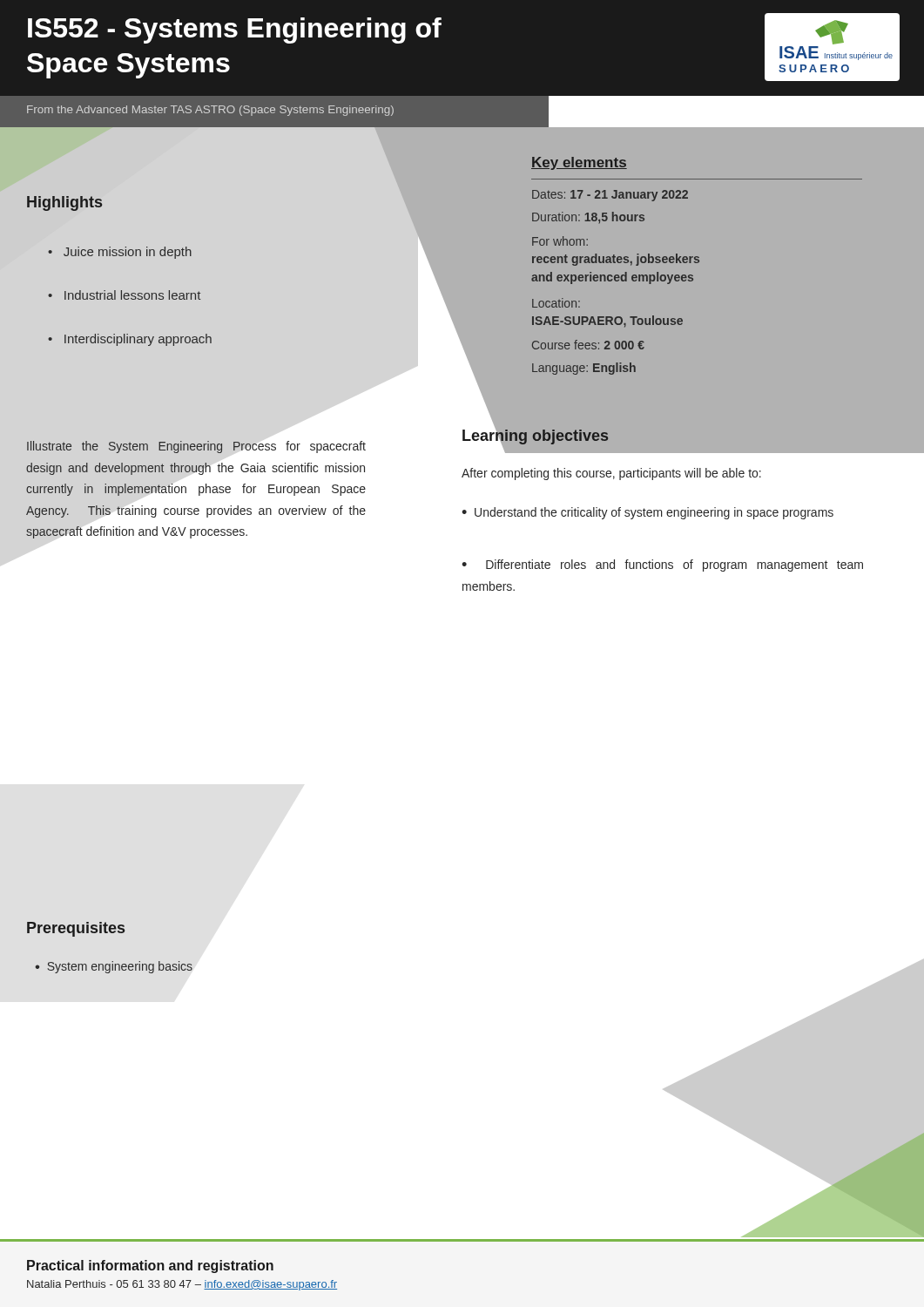Find the text starting "• Differentiate roles and functions of program management"
This screenshot has width=924, height=1307.
[663, 575]
